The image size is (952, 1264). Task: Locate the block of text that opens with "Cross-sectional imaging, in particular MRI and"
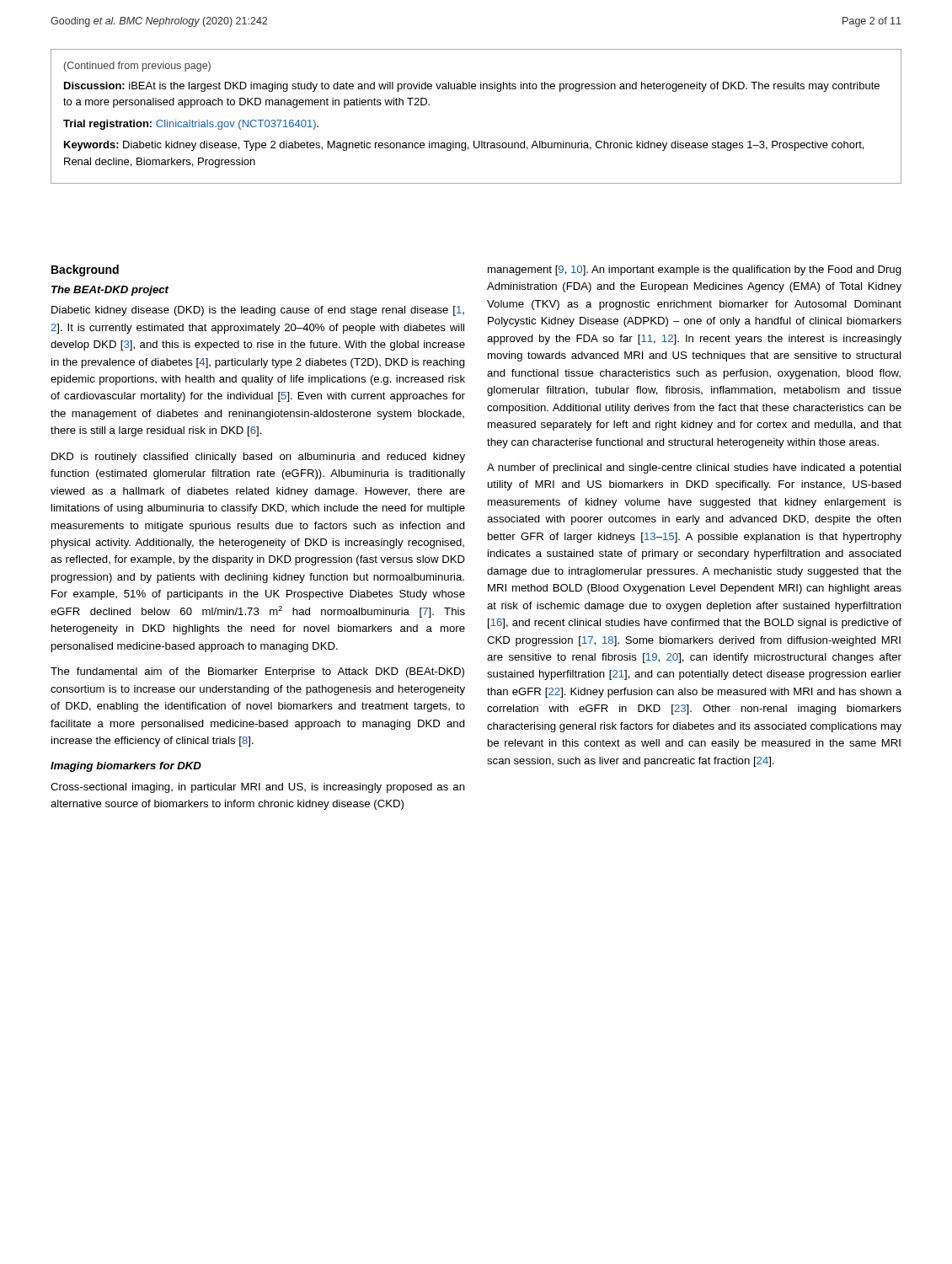pos(258,796)
